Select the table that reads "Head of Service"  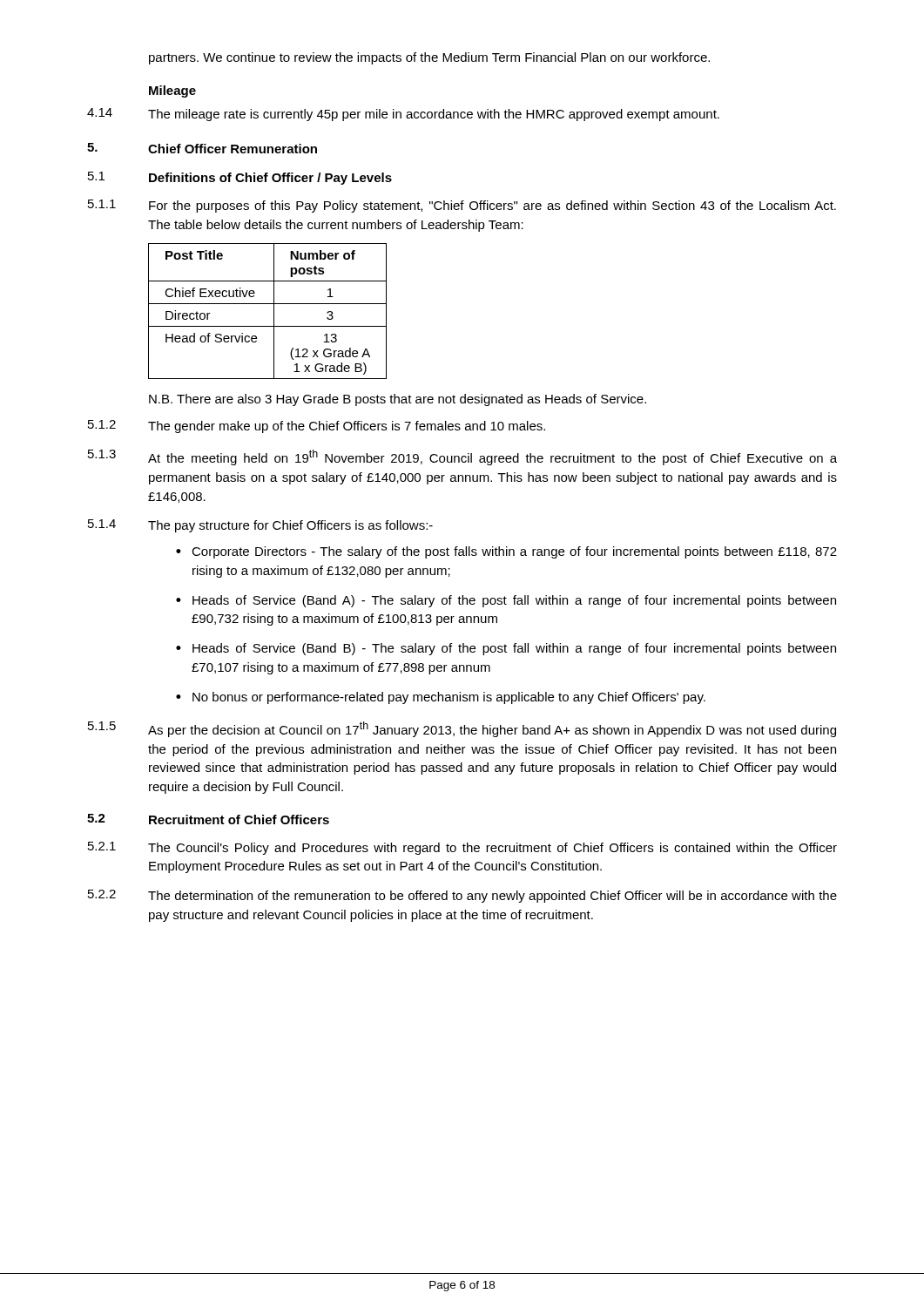pos(462,311)
